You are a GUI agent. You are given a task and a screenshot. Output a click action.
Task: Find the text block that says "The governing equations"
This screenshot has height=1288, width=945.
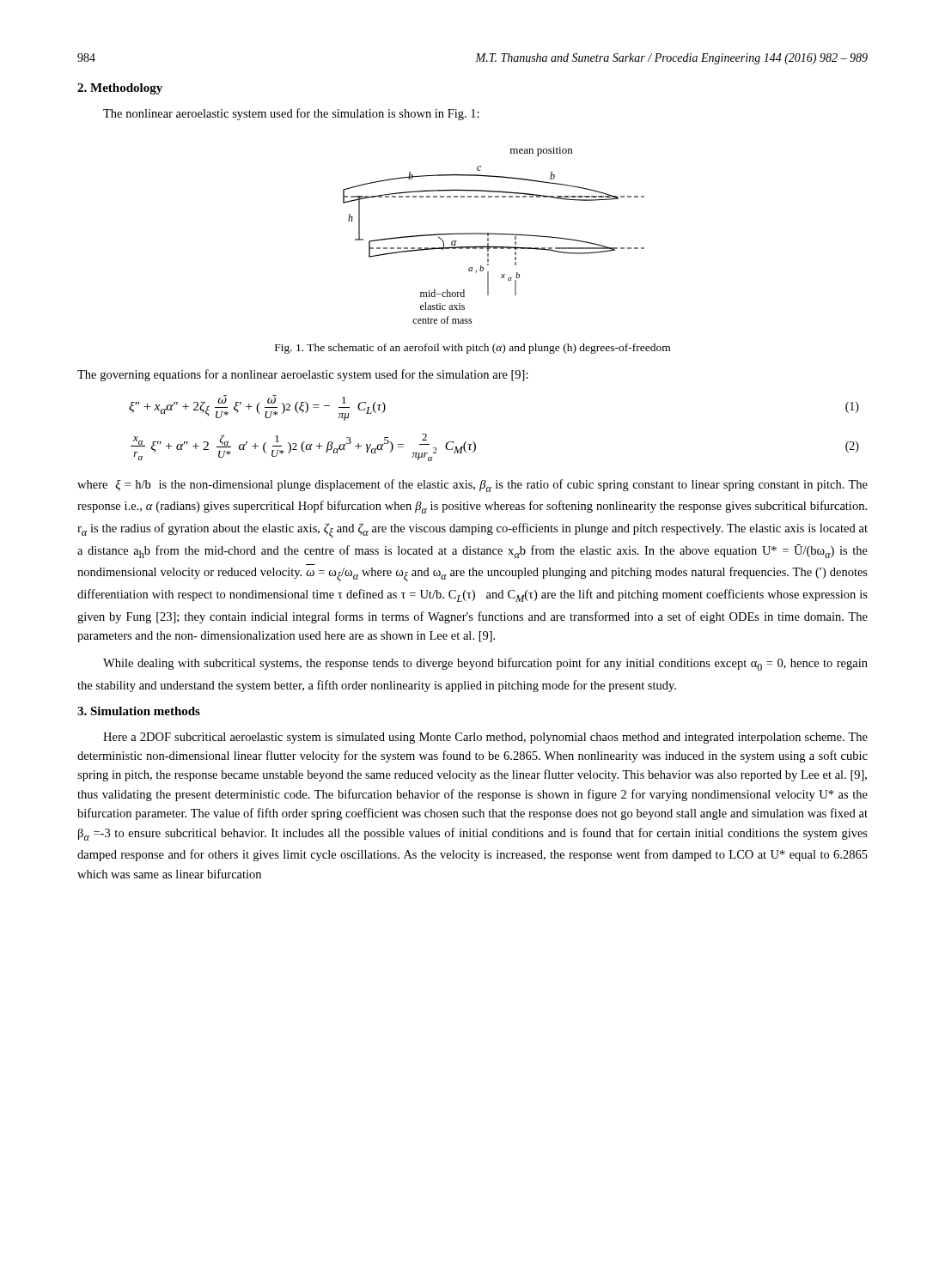(x=303, y=375)
